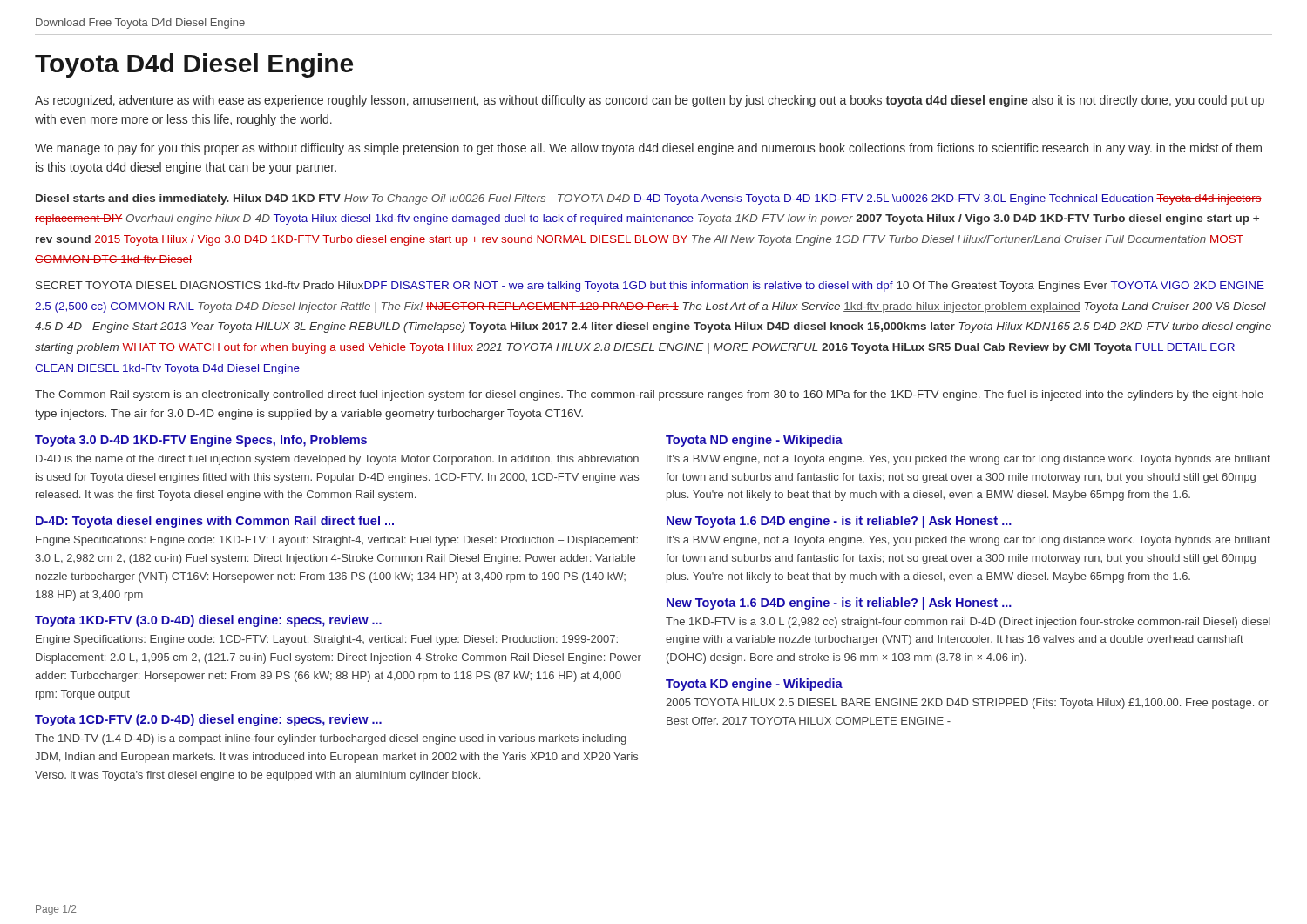Click on the text block containing "Engine Specifications: Engine code: 1KD-FTV: Layout: Straight-4, vertical:"
Viewport: 1307px width, 924px height.
(x=337, y=567)
